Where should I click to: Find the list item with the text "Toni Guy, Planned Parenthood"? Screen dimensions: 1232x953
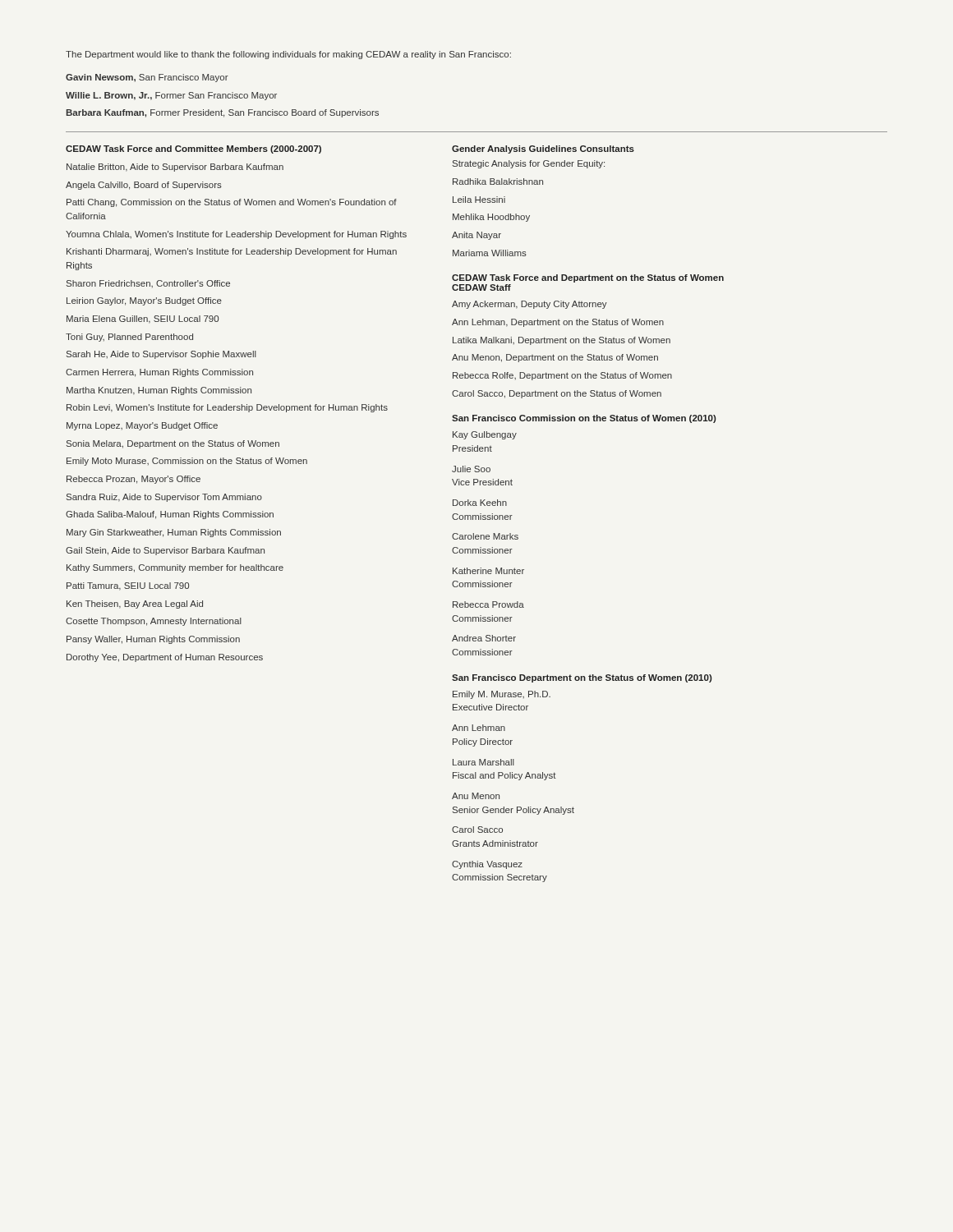click(130, 337)
